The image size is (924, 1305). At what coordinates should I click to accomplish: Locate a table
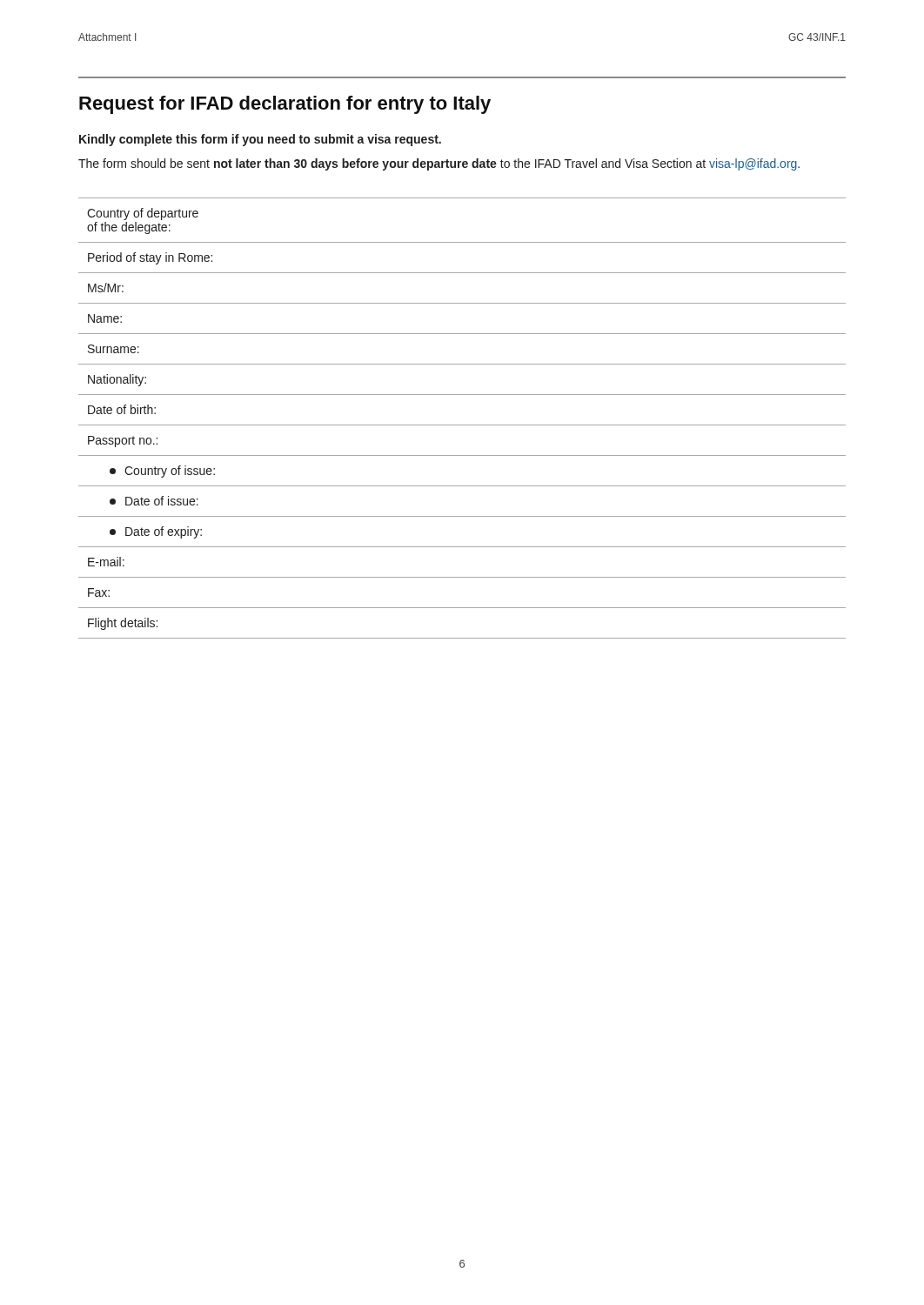462,418
